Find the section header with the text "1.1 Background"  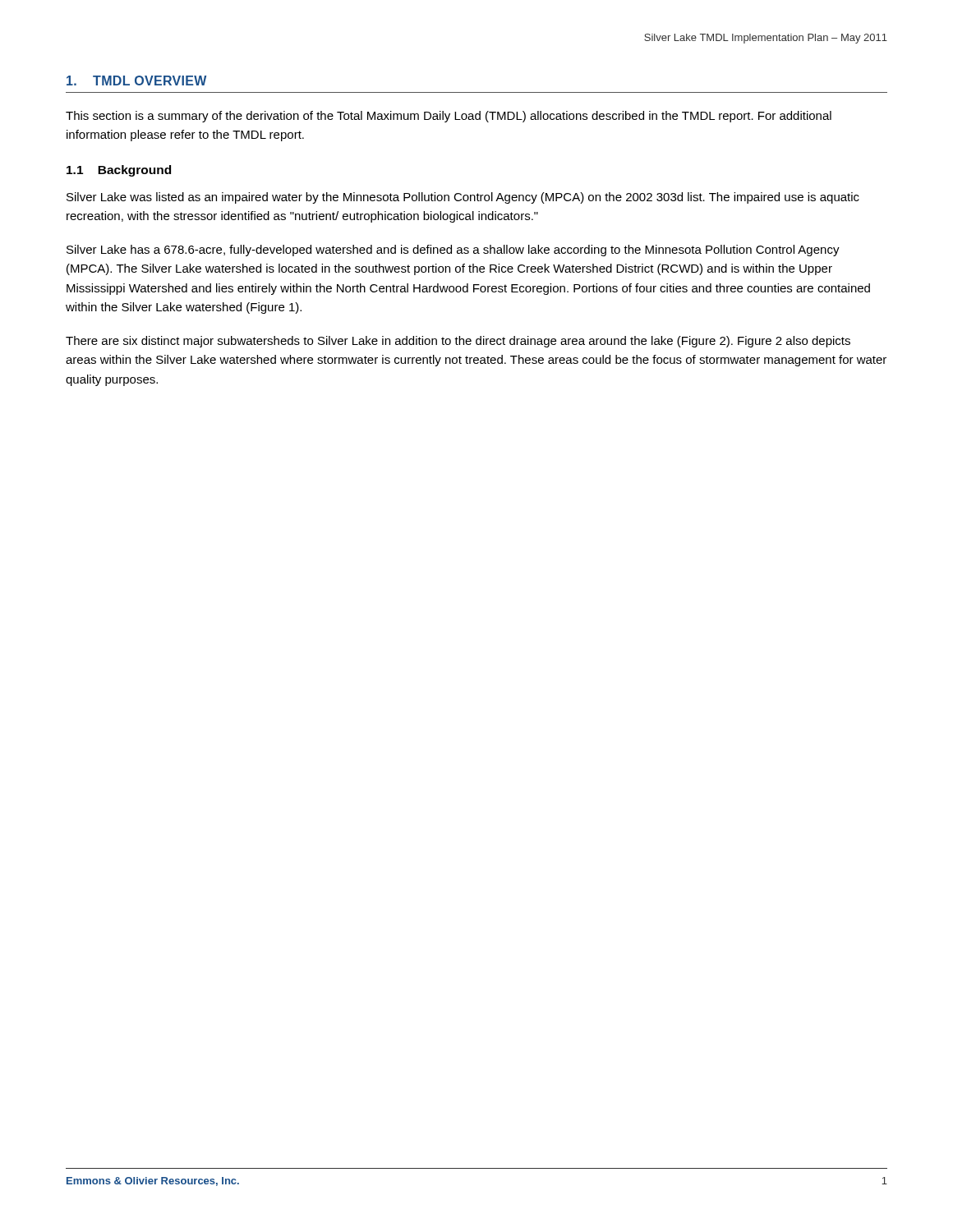click(x=119, y=169)
